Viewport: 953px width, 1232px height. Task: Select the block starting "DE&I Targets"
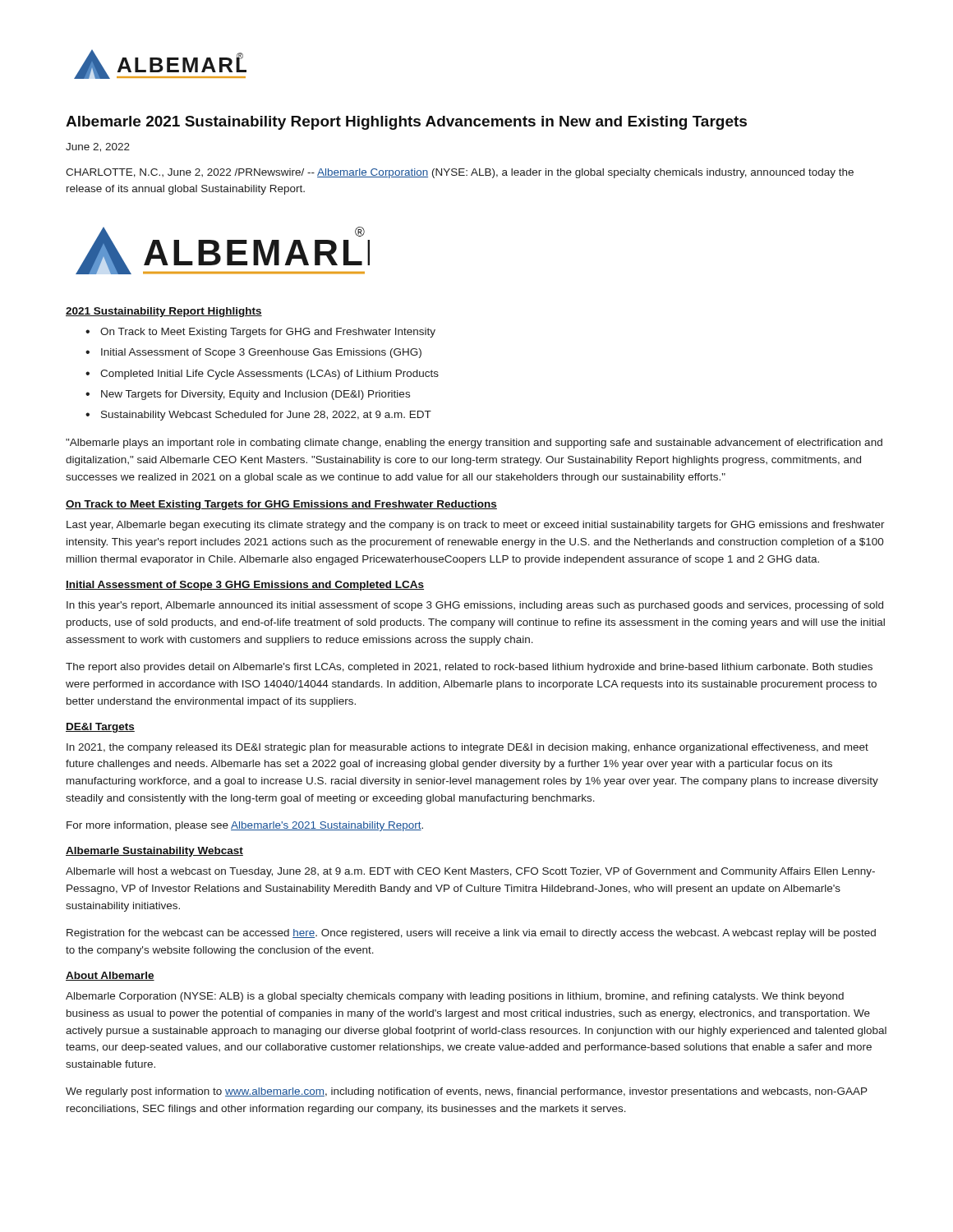(x=100, y=726)
